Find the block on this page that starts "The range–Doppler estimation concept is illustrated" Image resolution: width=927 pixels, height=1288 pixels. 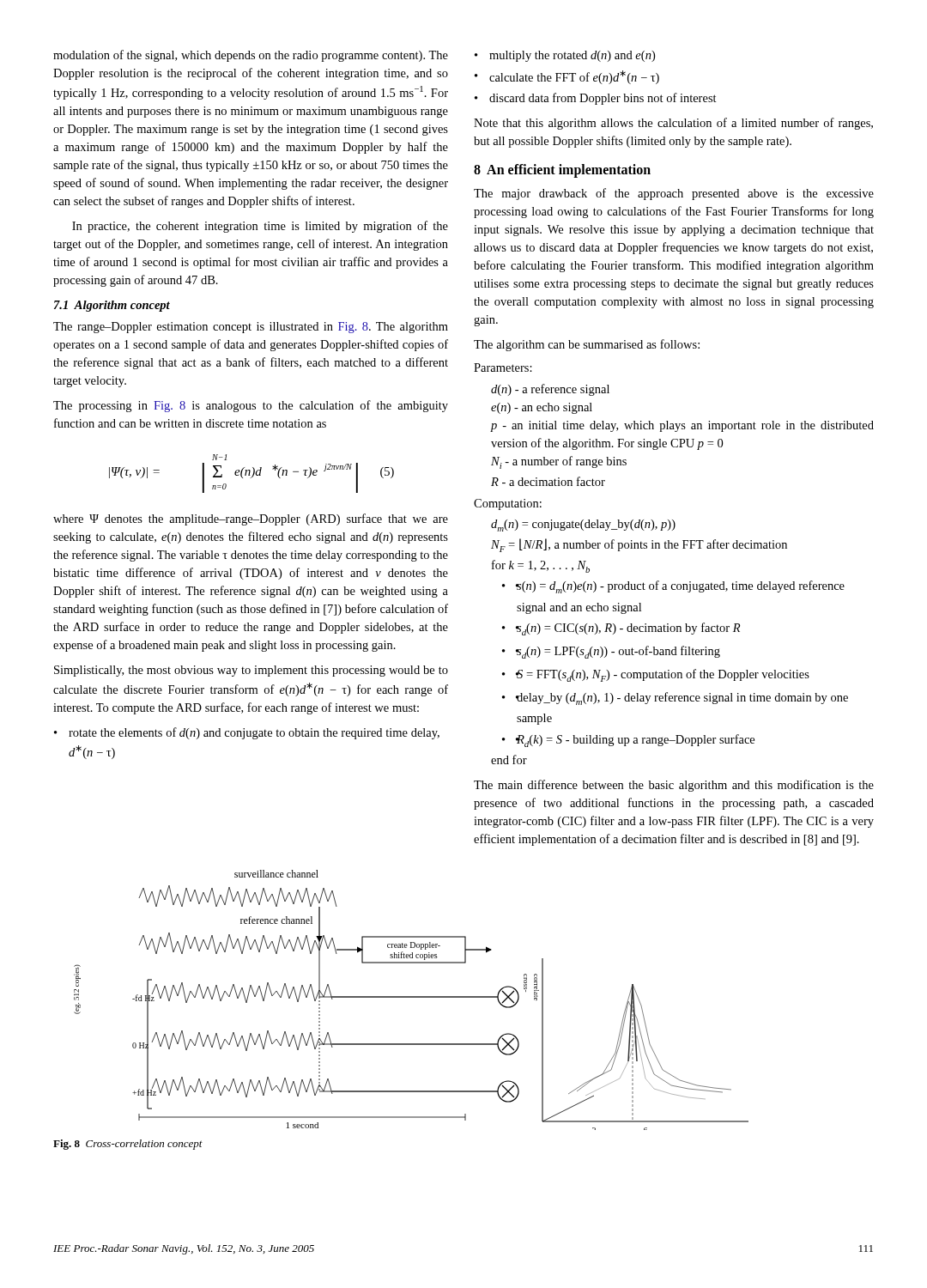tap(251, 354)
